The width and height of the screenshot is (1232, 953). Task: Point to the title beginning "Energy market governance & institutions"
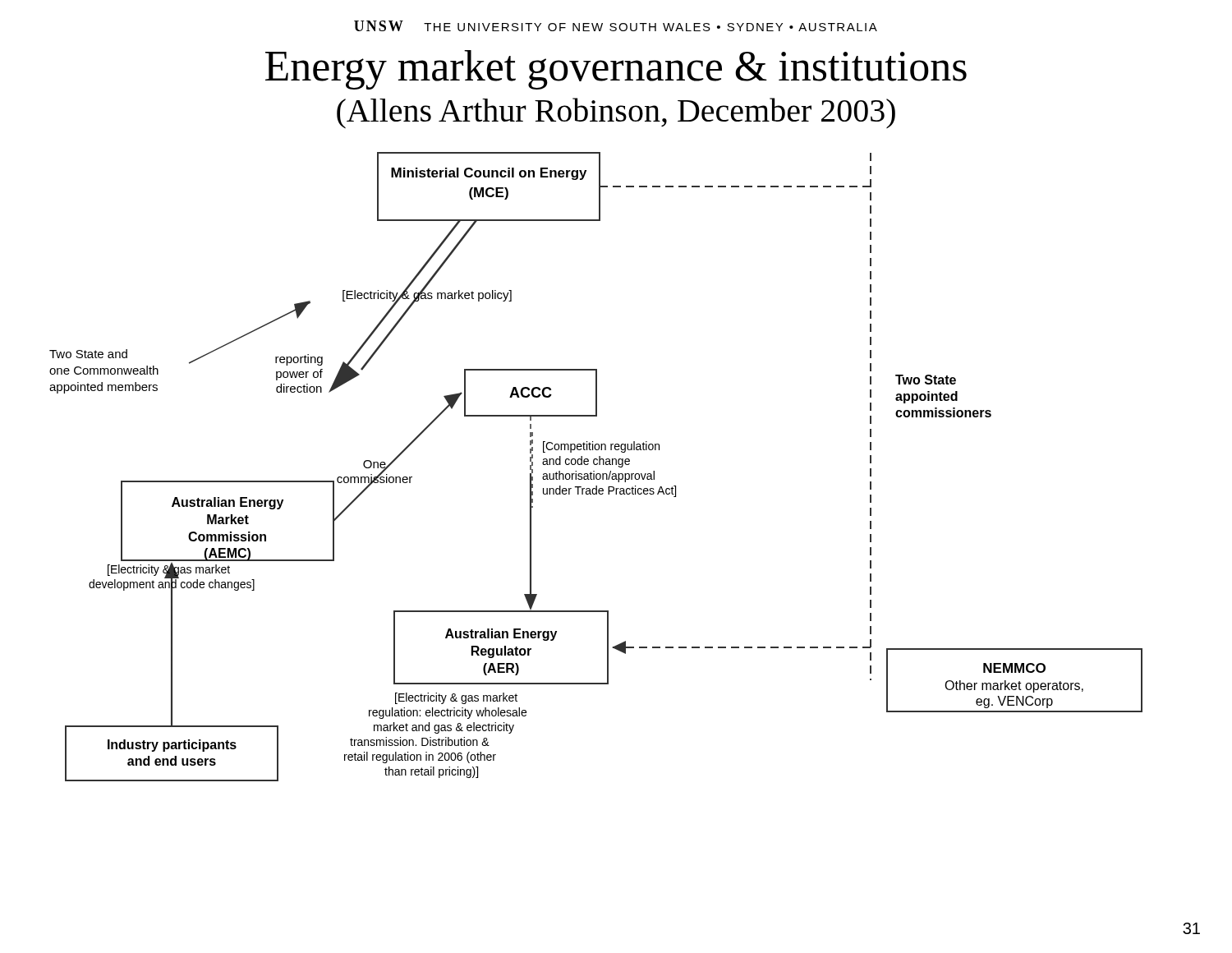[616, 86]
